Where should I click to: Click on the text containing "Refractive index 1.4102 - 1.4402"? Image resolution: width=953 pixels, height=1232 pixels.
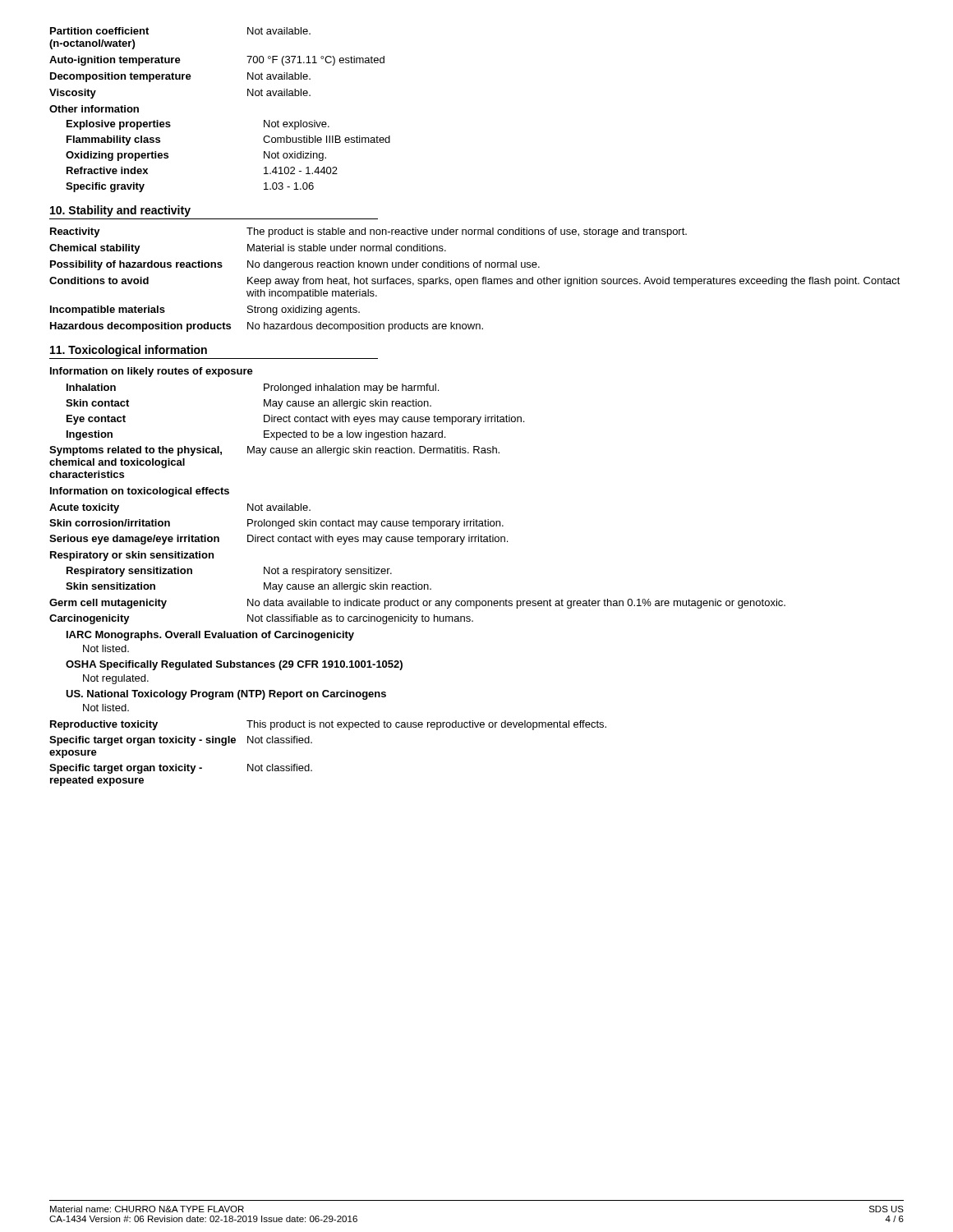click(x=101, y=170)
